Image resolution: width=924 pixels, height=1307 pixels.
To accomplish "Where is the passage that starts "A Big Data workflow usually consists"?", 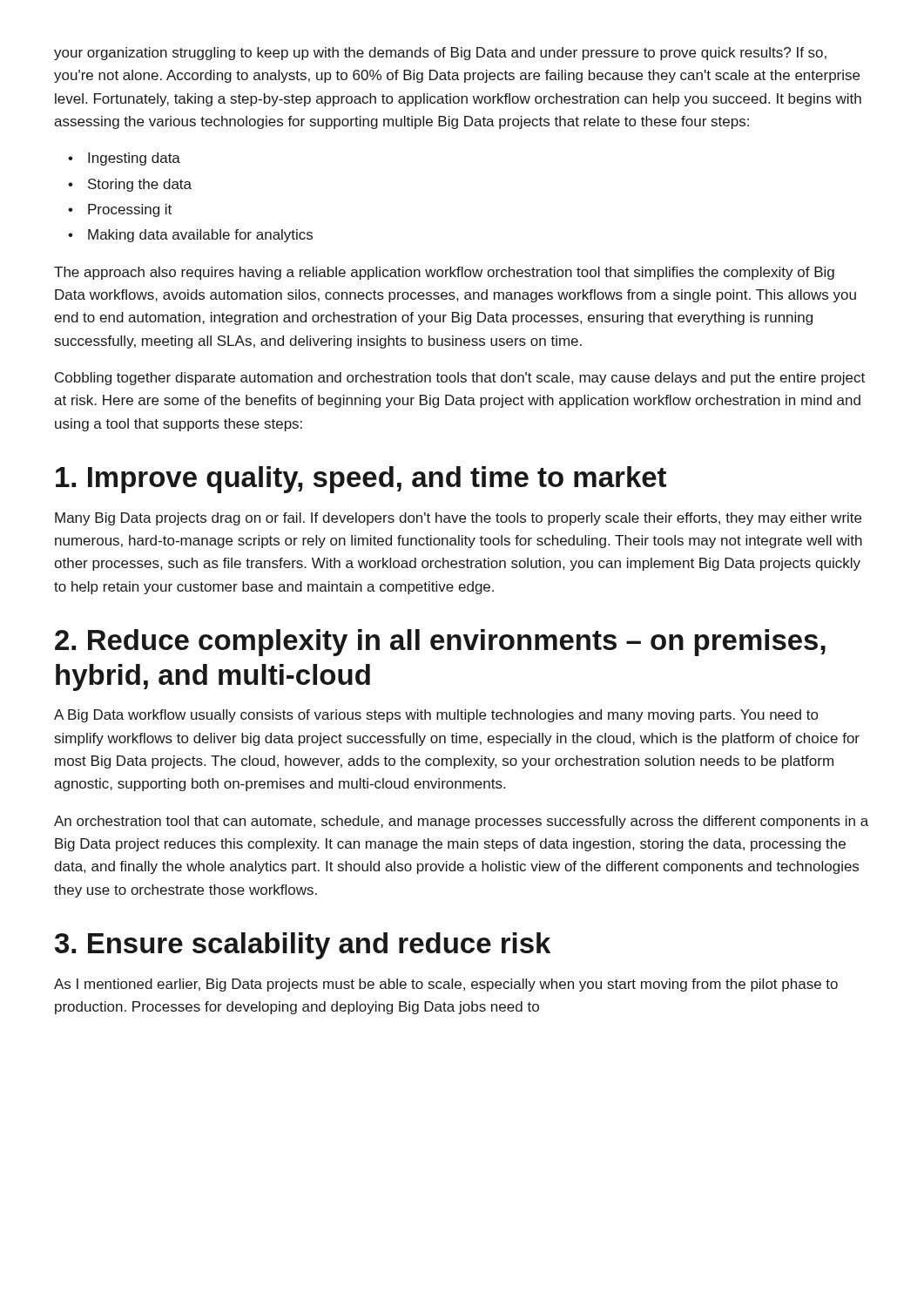I will tap(462, 750).
